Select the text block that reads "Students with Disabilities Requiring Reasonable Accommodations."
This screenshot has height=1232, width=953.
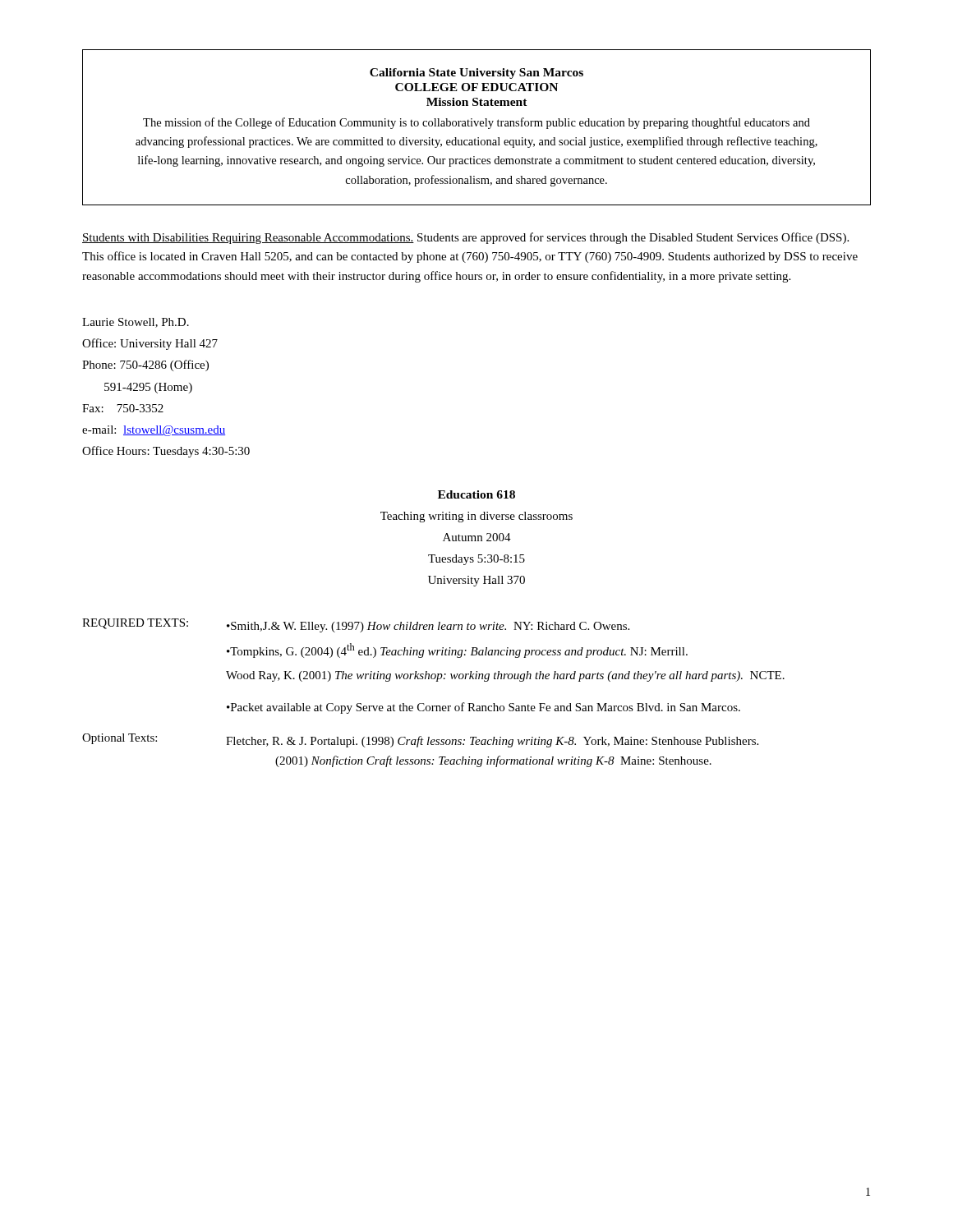point(470,257)
